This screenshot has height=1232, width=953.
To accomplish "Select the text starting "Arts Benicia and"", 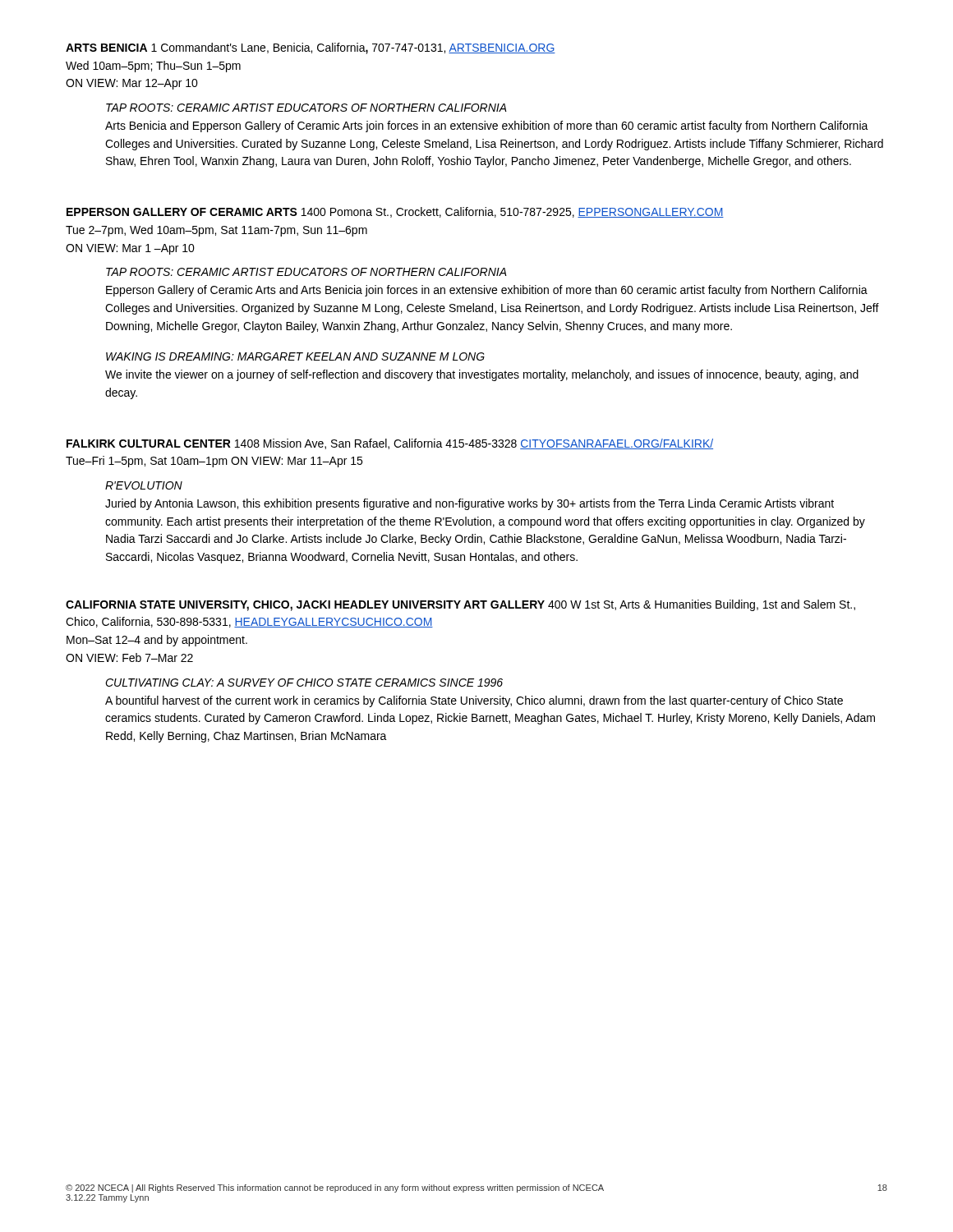I will pyautogui.click(x=494, y=144).
